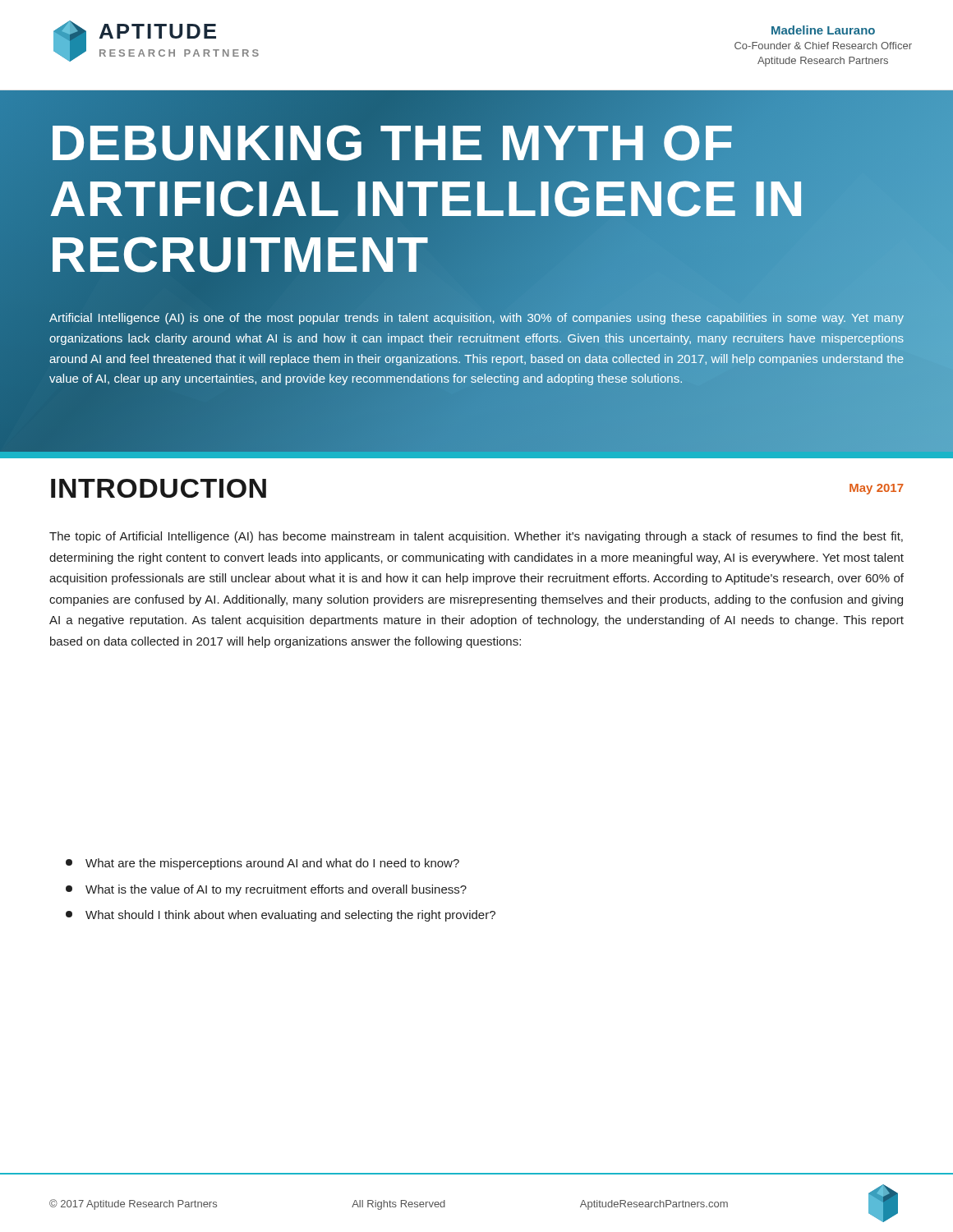Click on the block starting "Debunking the Myth ofArtificial Intelligence inRecruitment"

(x=427, y=199)
